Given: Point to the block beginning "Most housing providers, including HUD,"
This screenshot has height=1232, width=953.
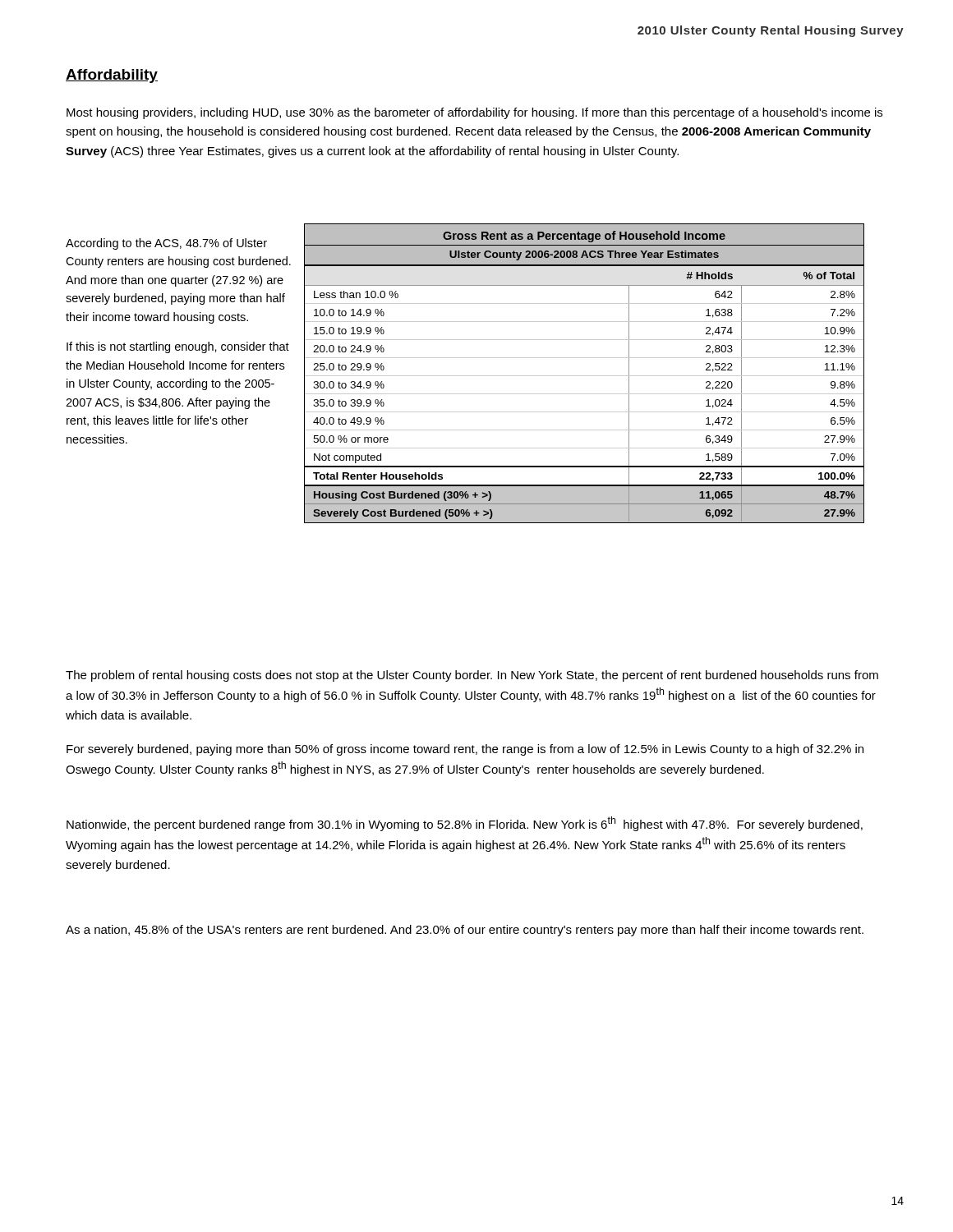Looking at the screenshot, I should click(474, 131).
